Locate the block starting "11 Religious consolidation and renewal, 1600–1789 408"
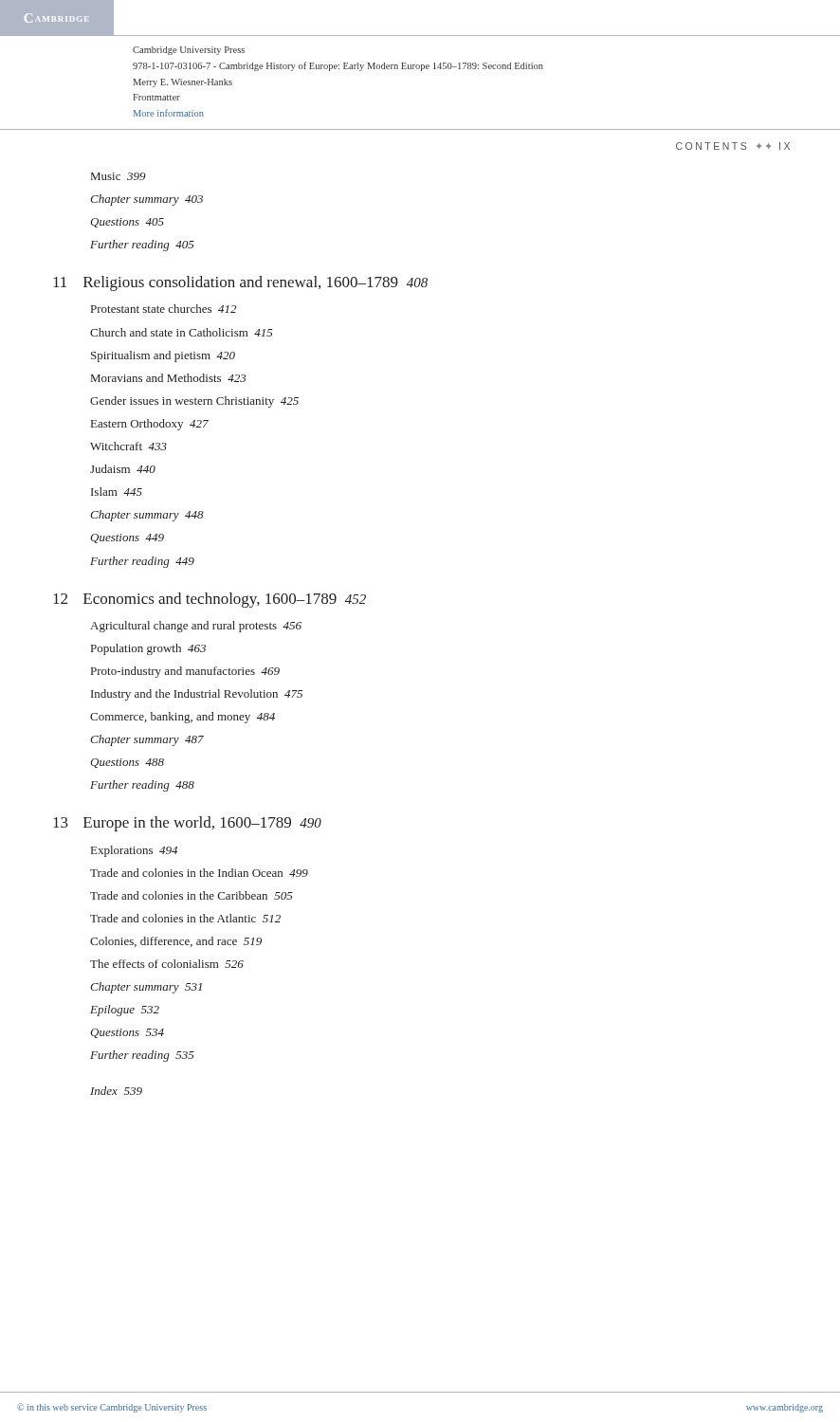840x1422 pixels. pos(259,283)
